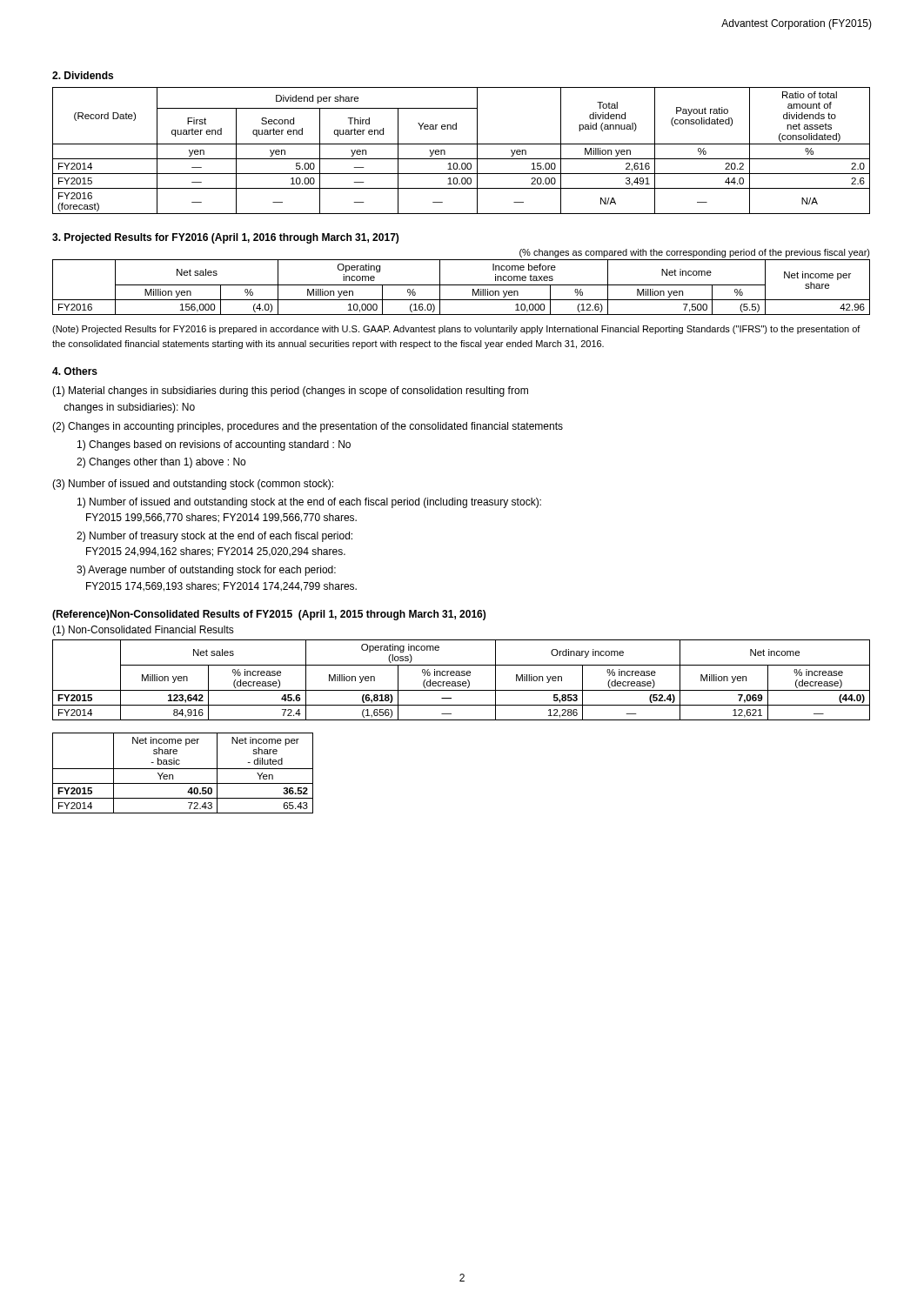
Task: Navigate to the block starting "(% changes as compared with the corresponding period"
Action: tap(694, 252)
